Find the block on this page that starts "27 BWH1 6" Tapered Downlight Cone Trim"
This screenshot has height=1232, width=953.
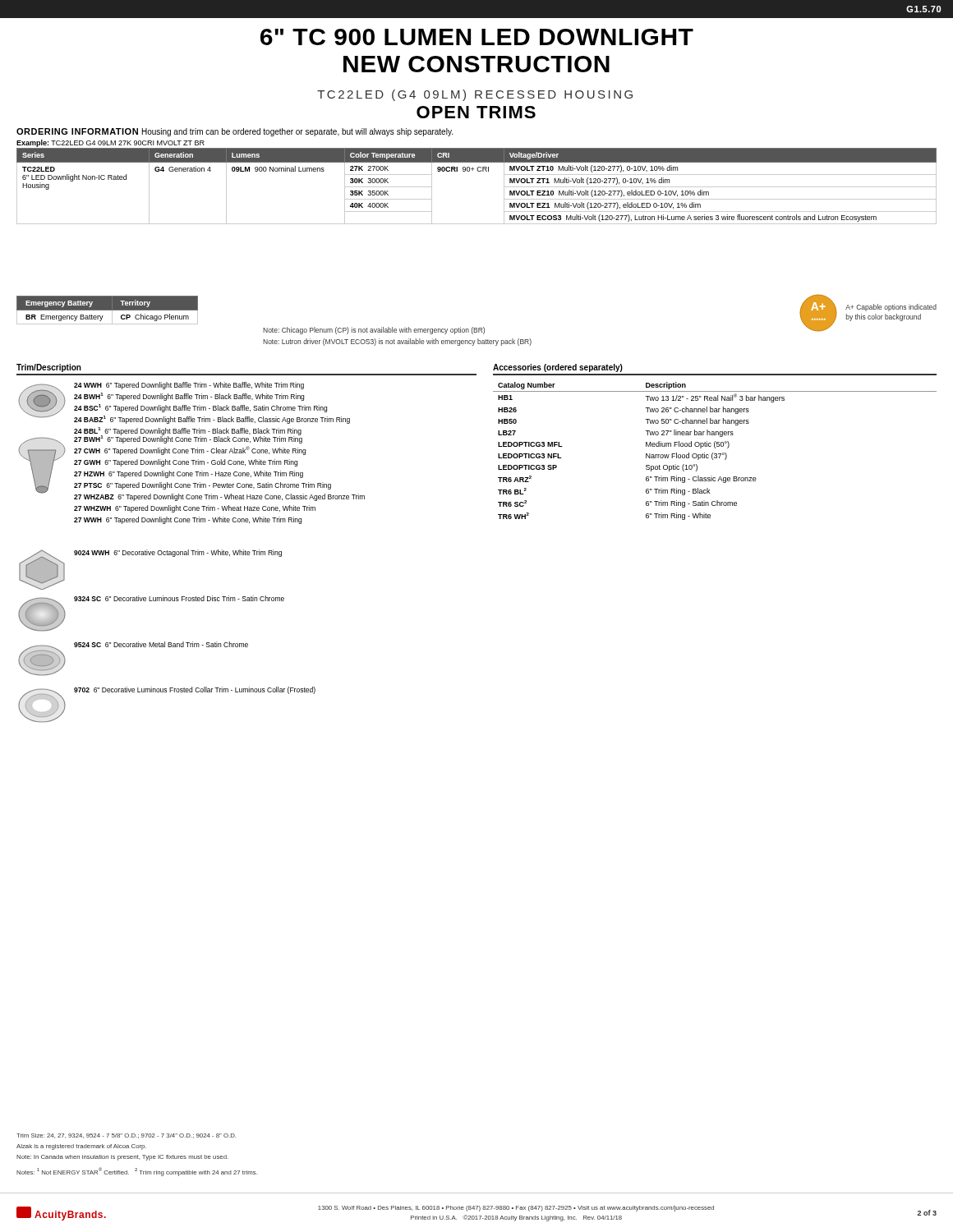pyautogui.click(x=191, y=480)
